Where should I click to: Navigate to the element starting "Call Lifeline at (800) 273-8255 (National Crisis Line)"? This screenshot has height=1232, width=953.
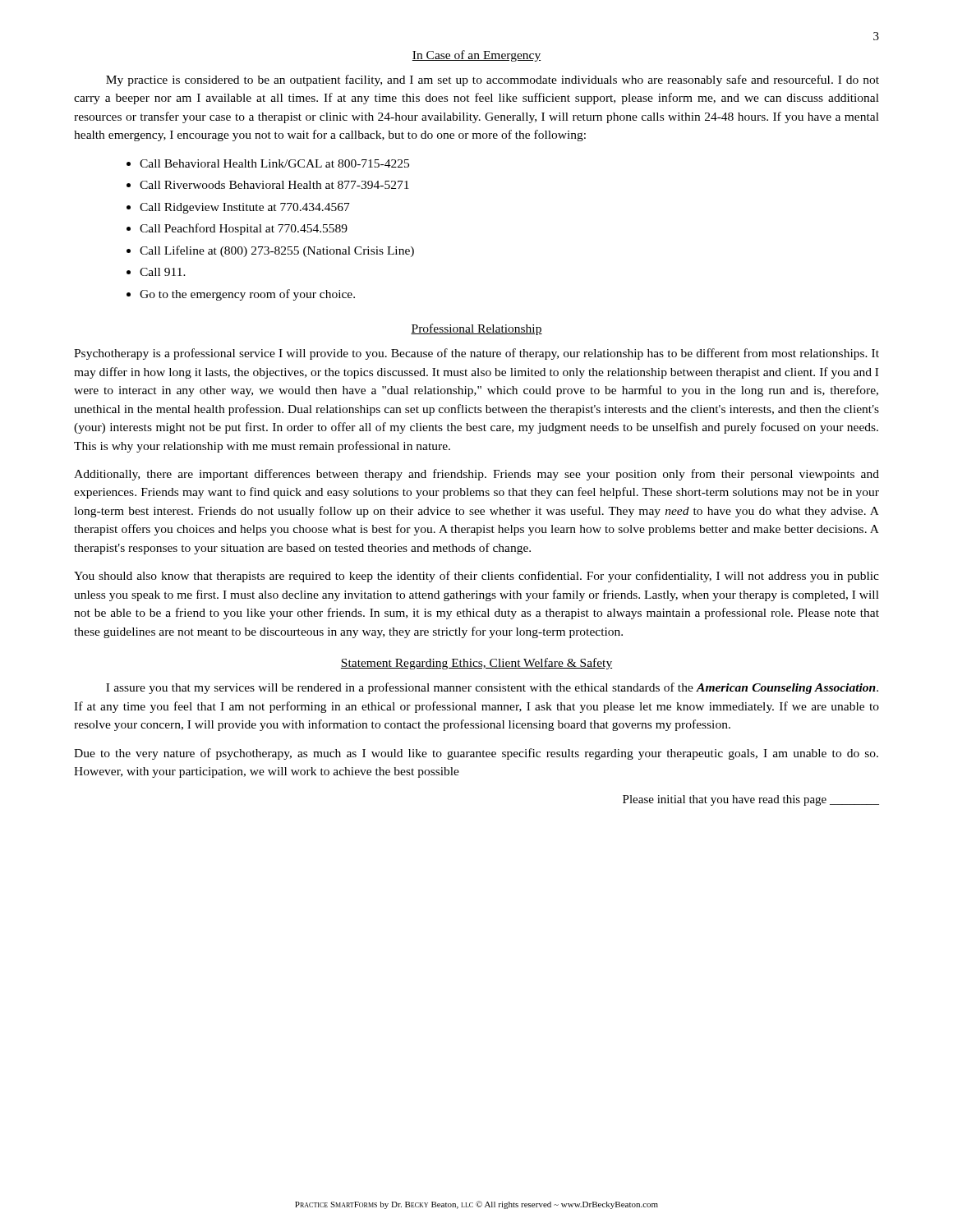[277, 250]
